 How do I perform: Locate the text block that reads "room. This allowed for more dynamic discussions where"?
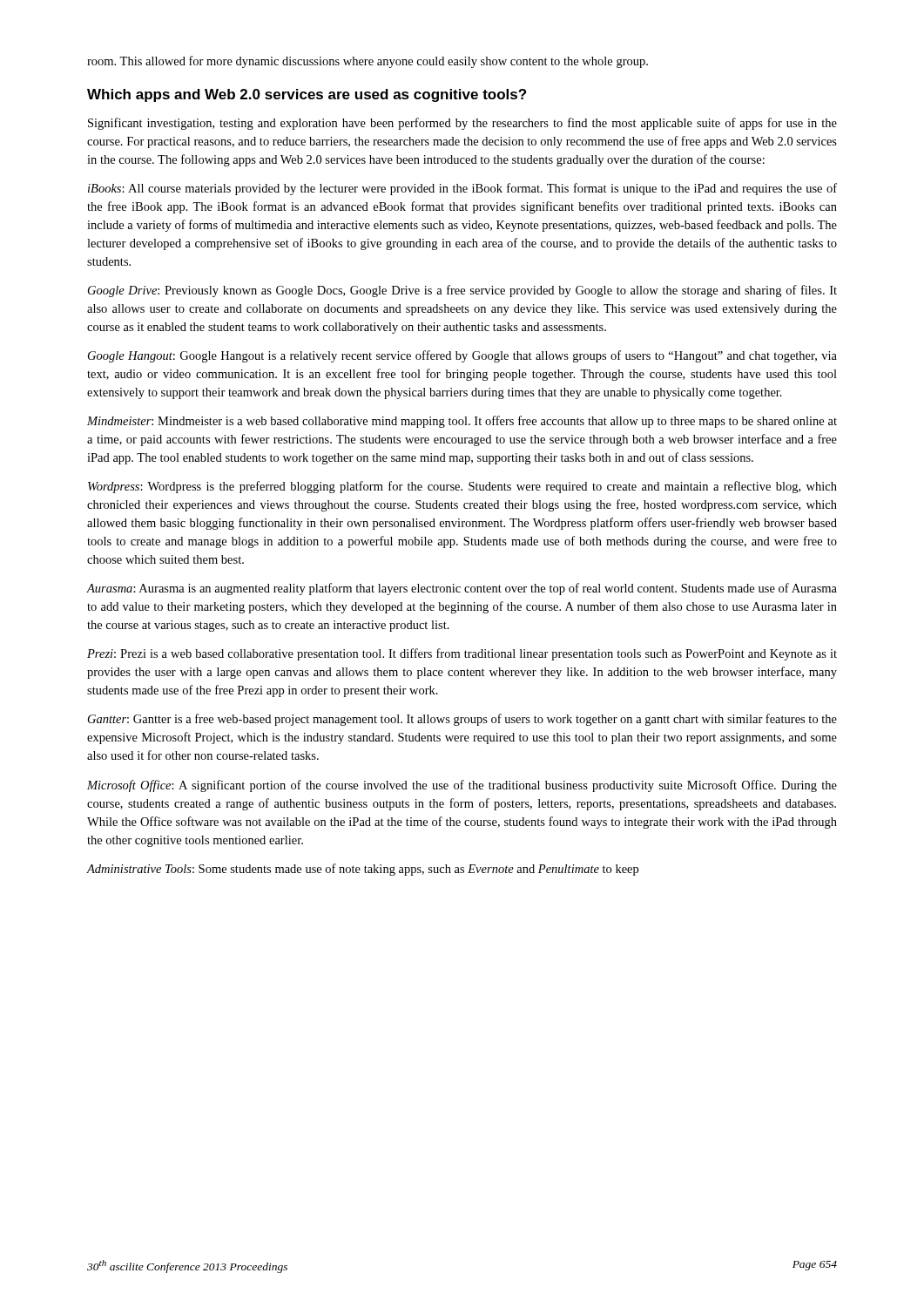368,61
